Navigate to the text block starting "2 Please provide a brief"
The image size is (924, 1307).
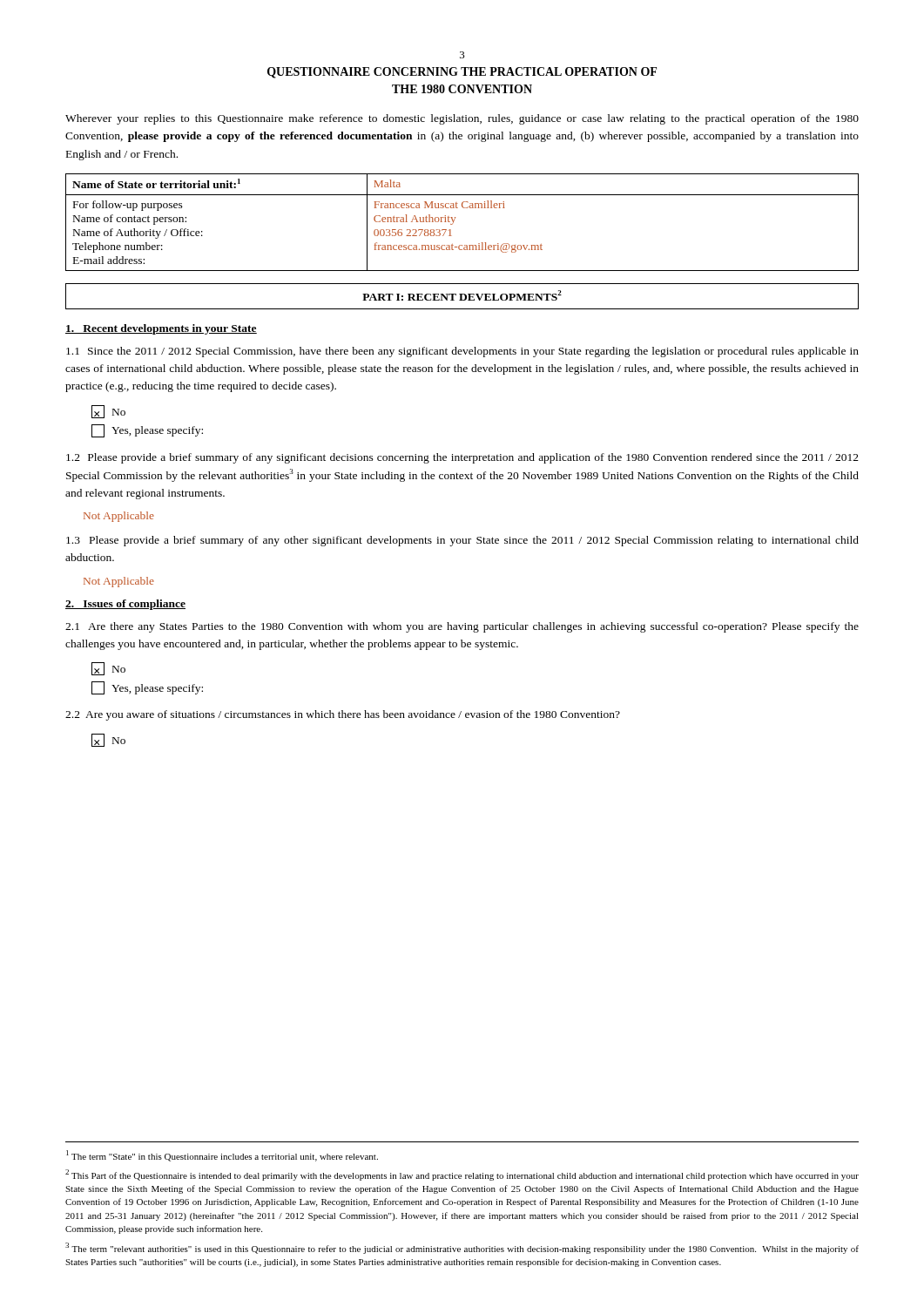pyautogui.click(x=462, y=475)
